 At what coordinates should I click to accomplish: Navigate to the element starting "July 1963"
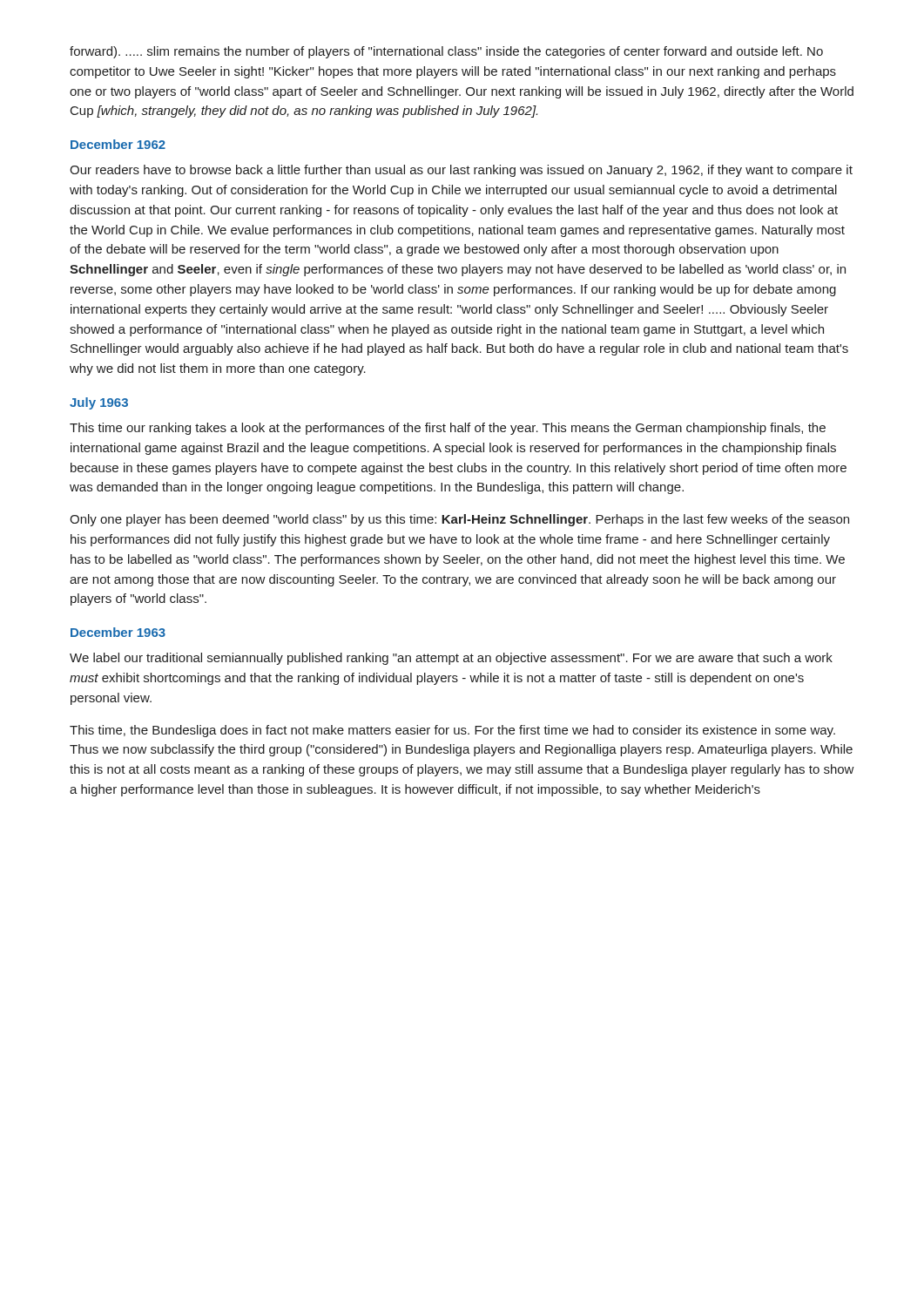(99, 402)
